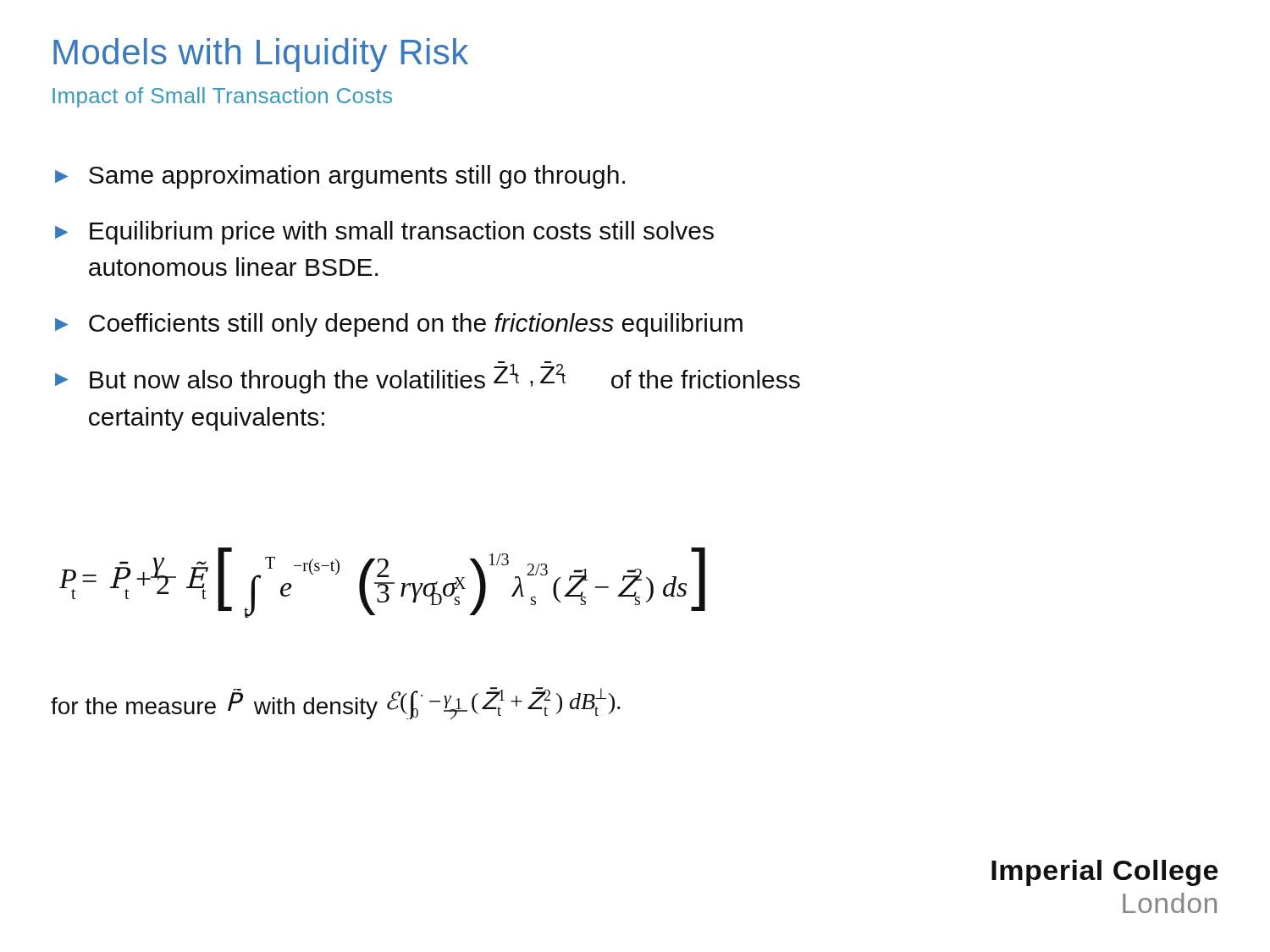Navigate to the passage starting "► Equilibrium price with"
The image size is (1270, 952).
coord(622,249)
